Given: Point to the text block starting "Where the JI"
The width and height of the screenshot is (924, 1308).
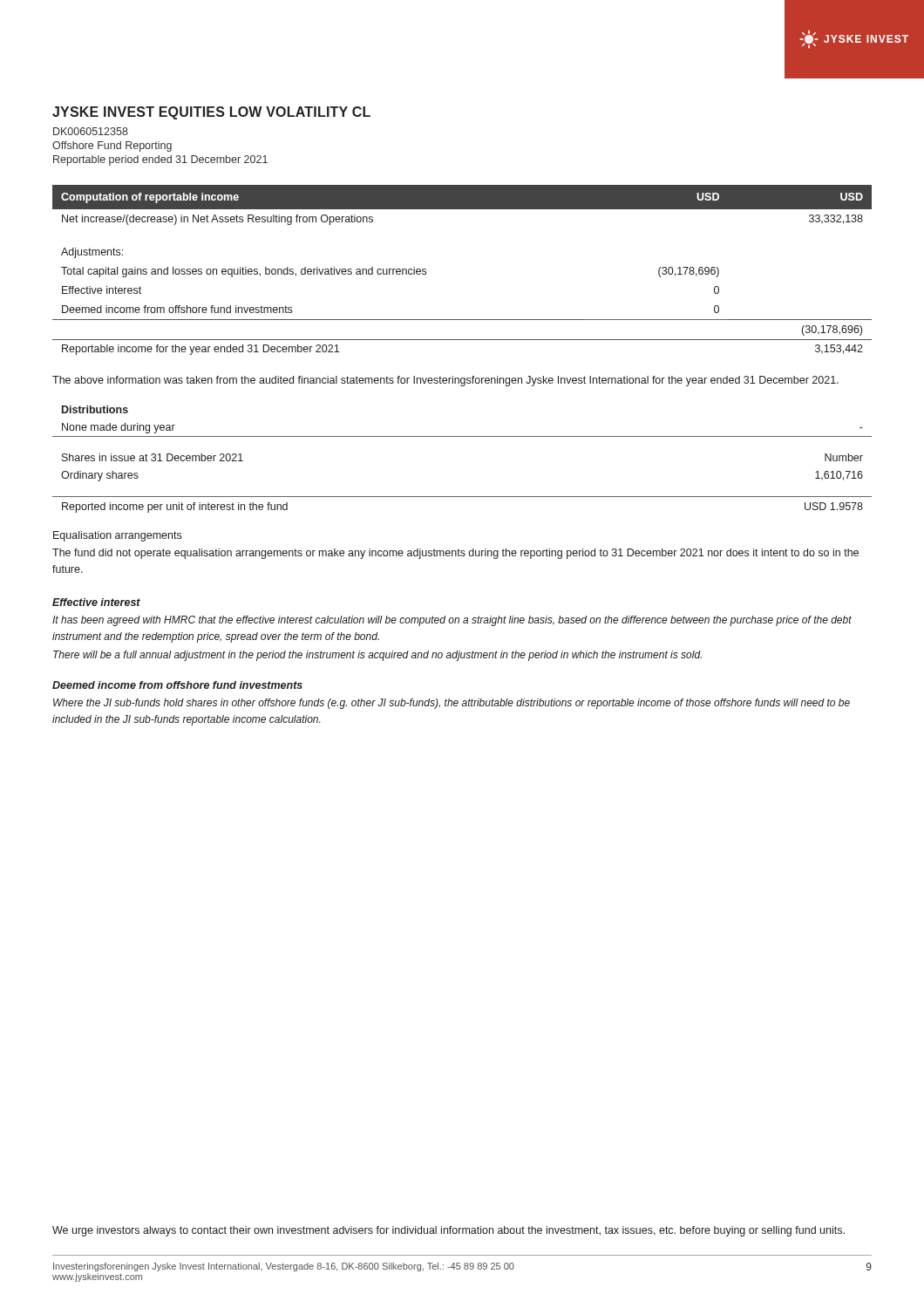Looking at the screenshot, I should pyautogui.click(x=462, y=711).
